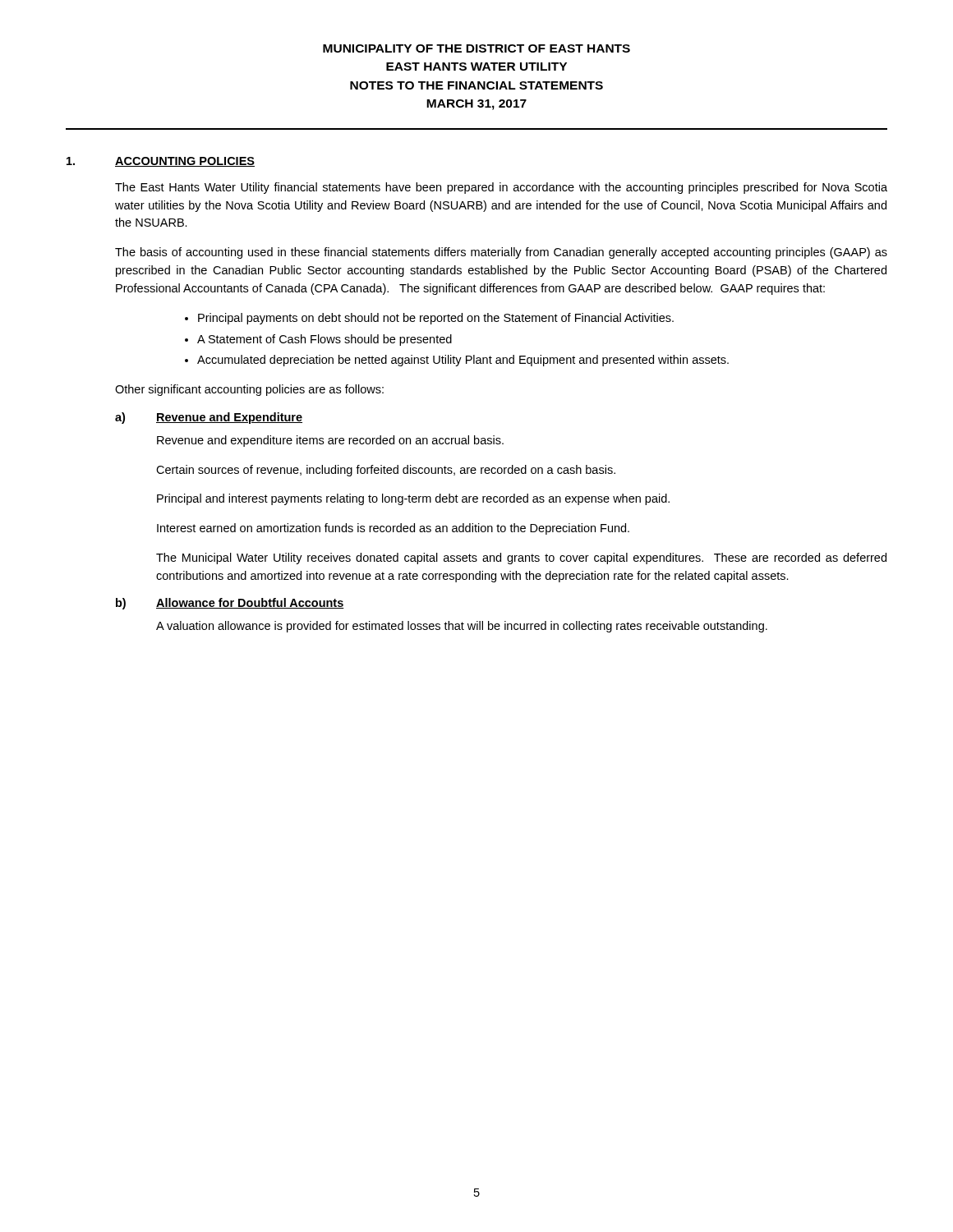Point to the section header beginning "a) Revenue and"
The height and width of the screenshot is (1232, 953).
click(x=209, y=417)
